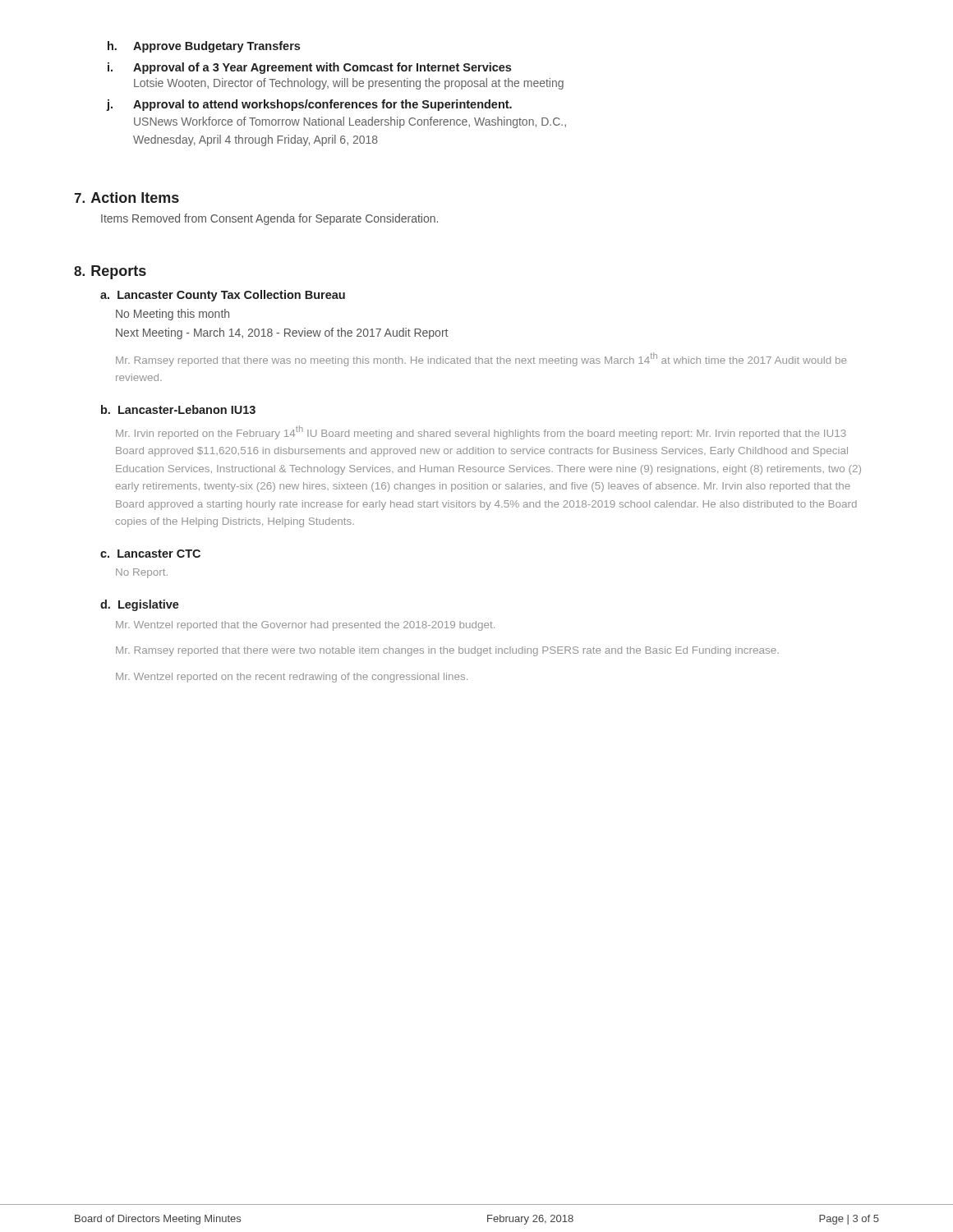Locate the block of text that opens with "Mr. Wentzel reported that the Governor had presented"
This screenshot has width=953, height=1232.
point(305,624)
